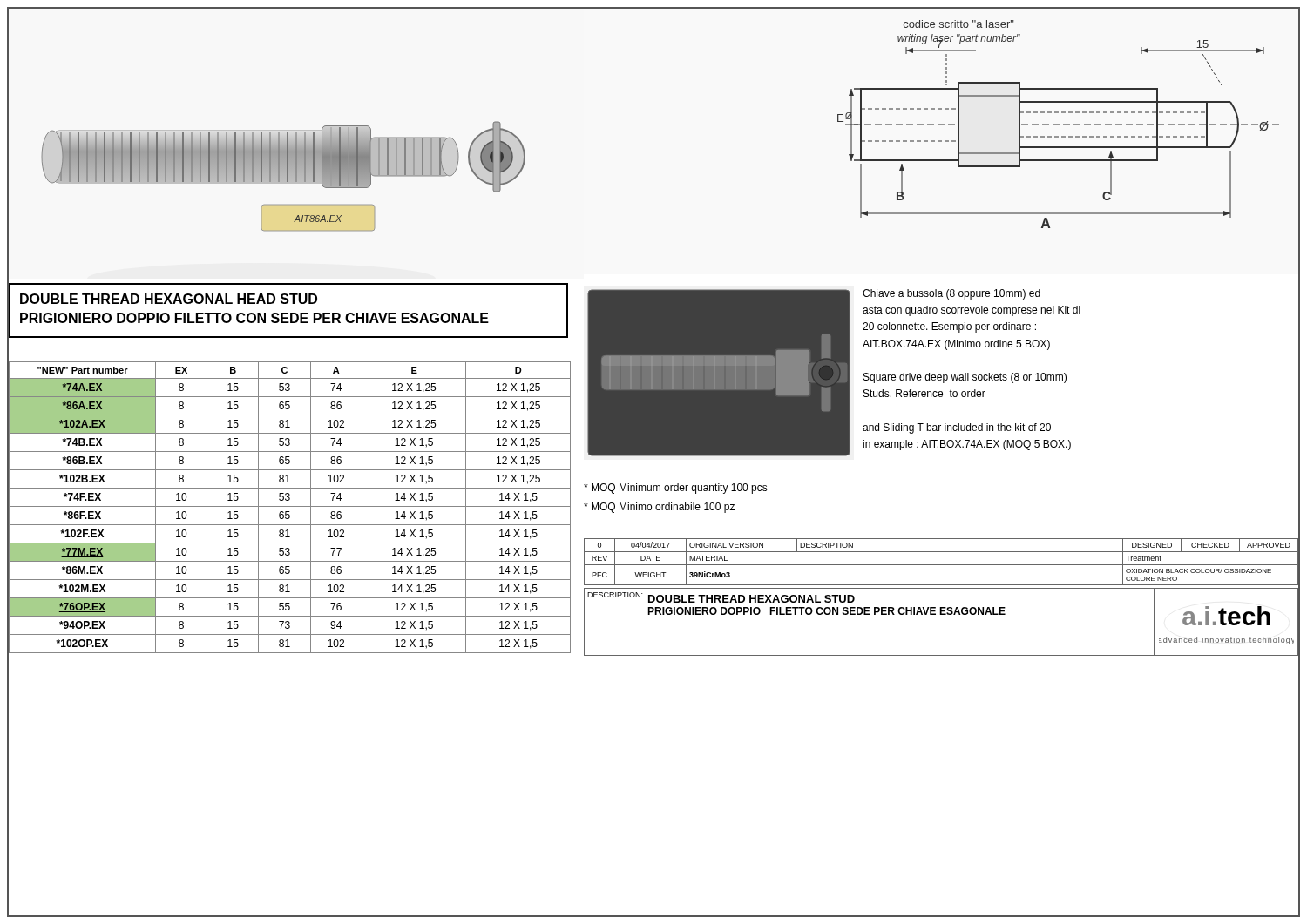Point to the element starting "DOUBLE THREAD HEXAGONAL HEAD"

click(x=288, y=310)
